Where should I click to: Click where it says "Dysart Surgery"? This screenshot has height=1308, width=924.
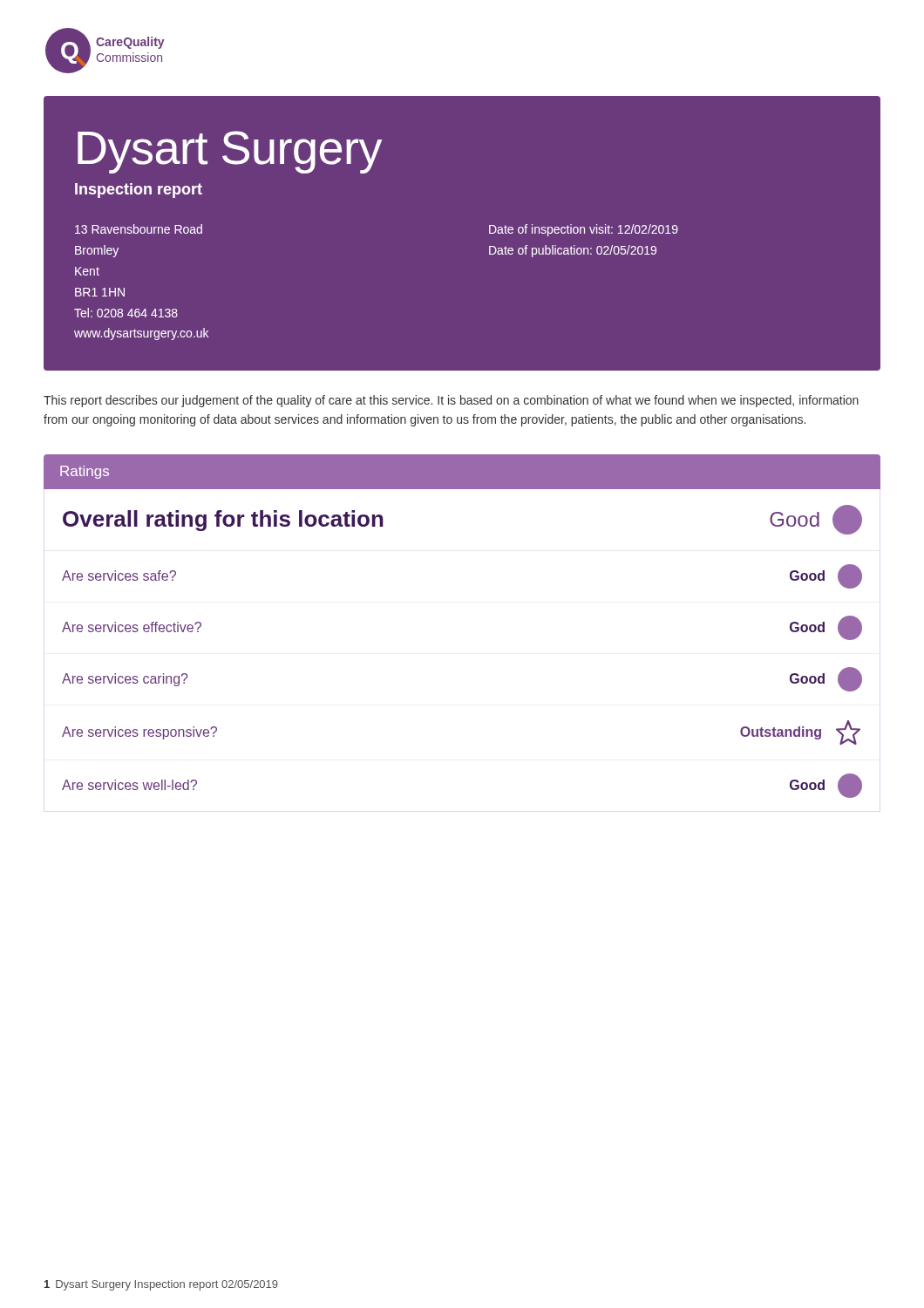point(228,148)
